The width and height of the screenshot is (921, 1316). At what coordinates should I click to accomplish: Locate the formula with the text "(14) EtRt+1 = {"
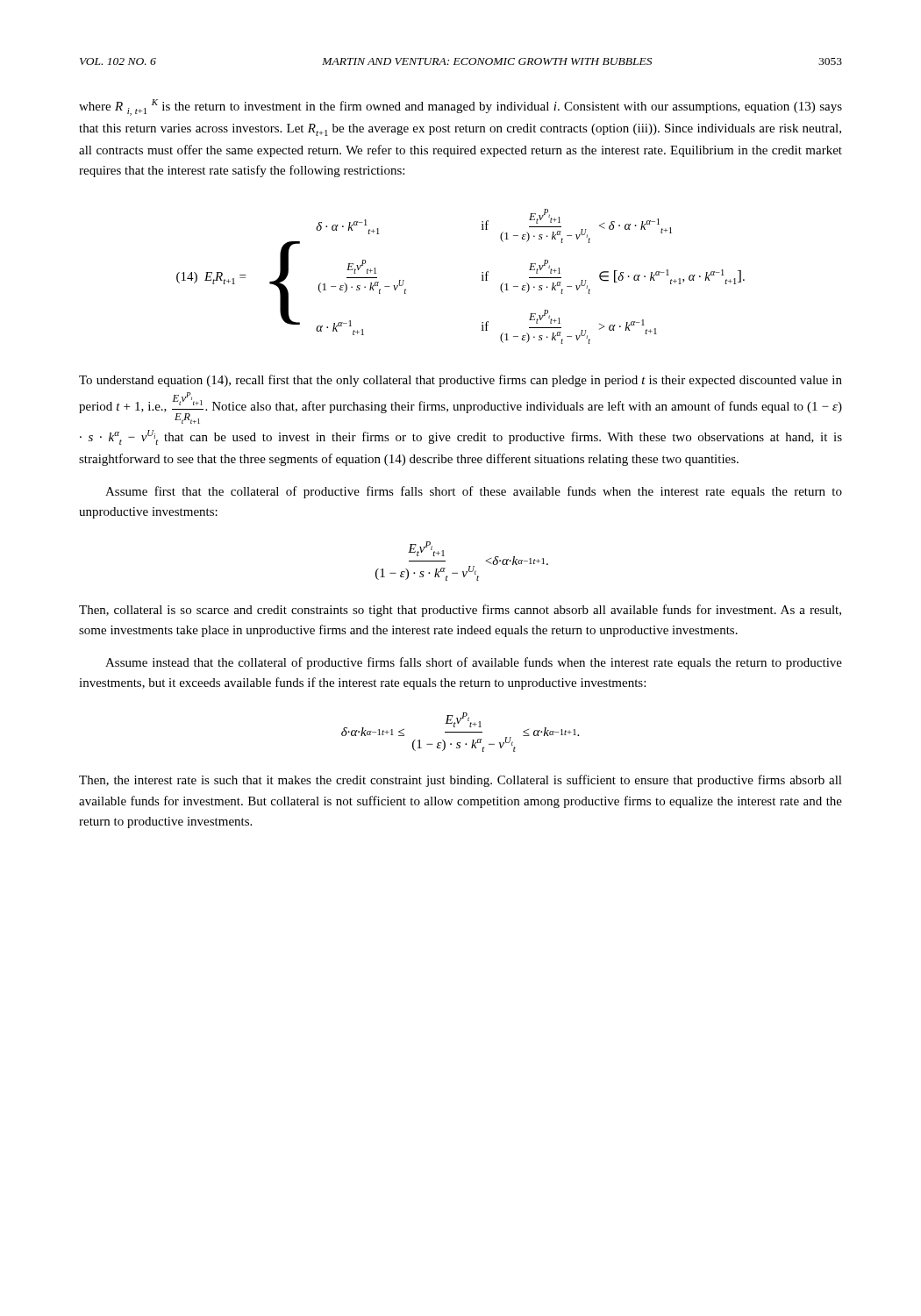460,277
